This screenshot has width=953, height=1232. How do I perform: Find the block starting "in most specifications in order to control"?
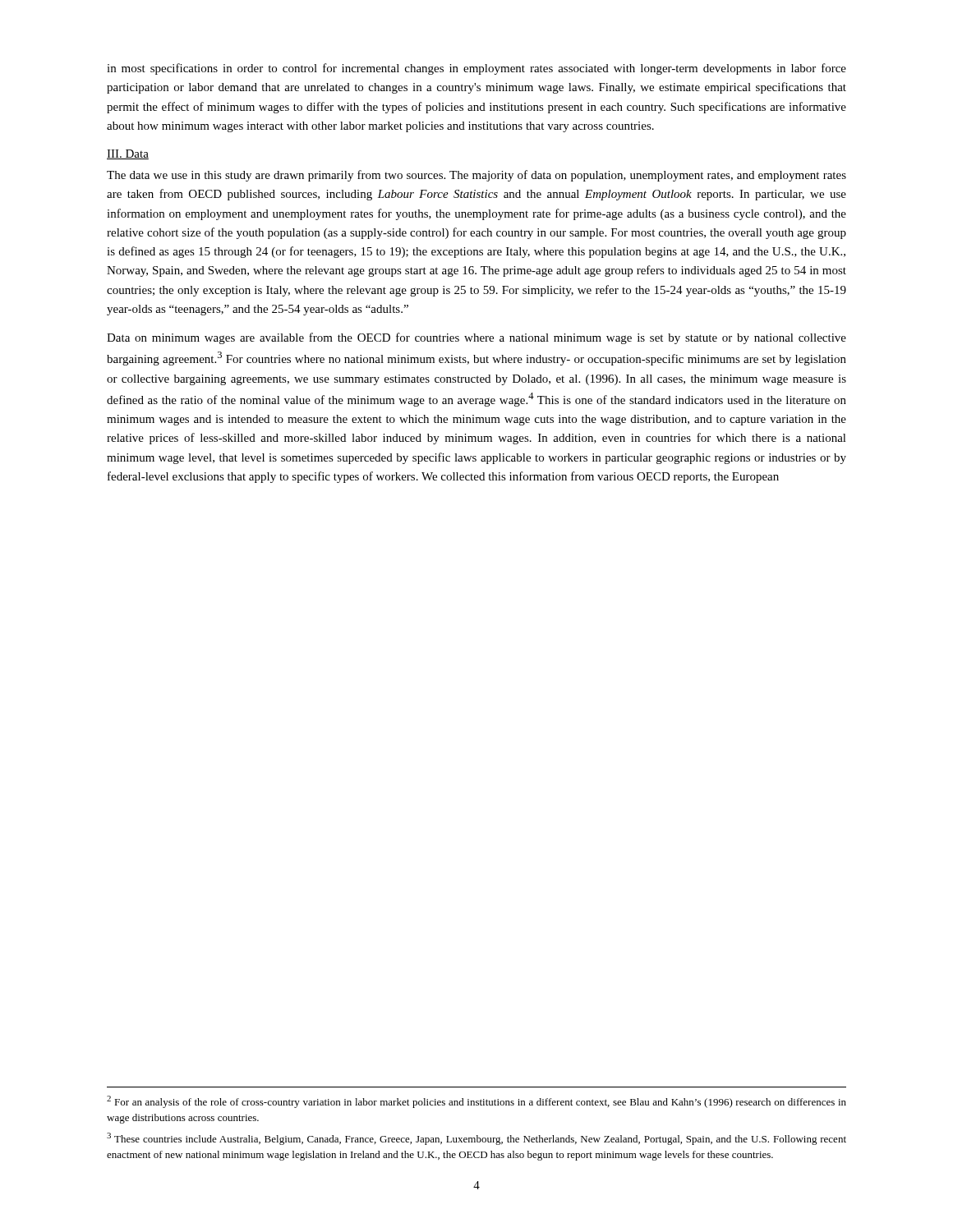[x=476, y=97]
